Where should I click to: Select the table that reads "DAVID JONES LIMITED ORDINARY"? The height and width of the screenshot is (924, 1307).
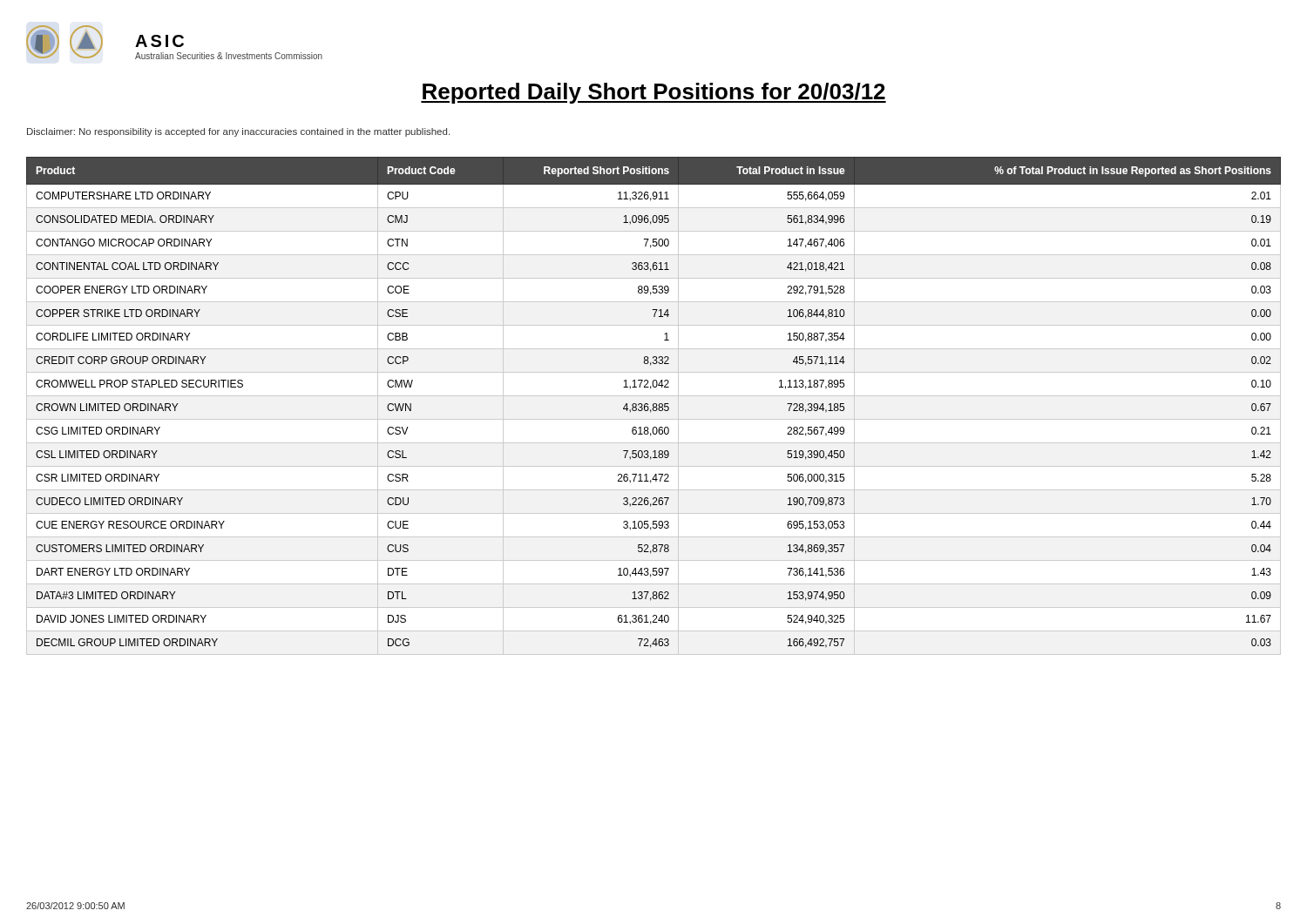click(654, 406)
